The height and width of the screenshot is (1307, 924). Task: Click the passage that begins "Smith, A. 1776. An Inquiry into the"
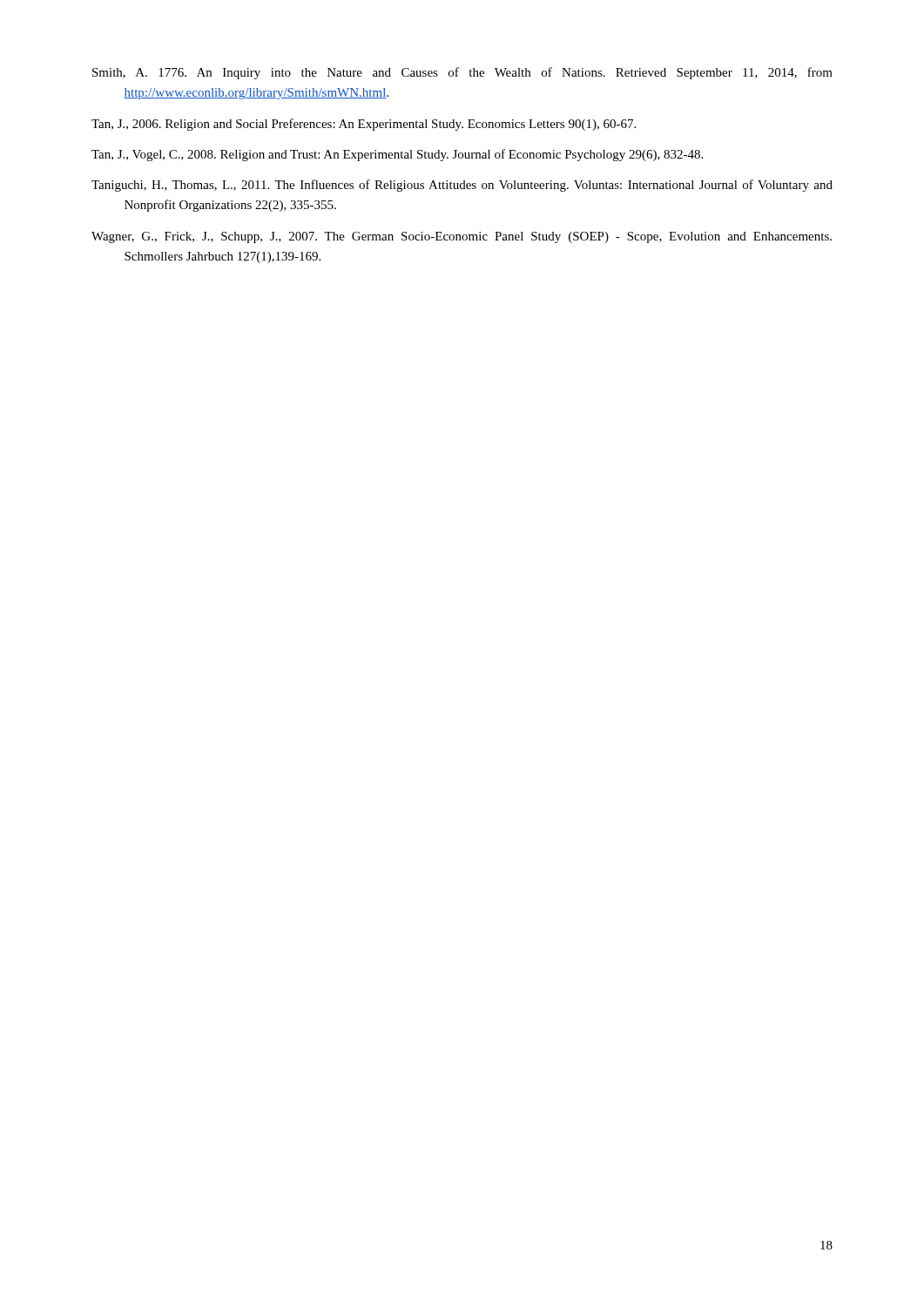(x=462, y=82)
